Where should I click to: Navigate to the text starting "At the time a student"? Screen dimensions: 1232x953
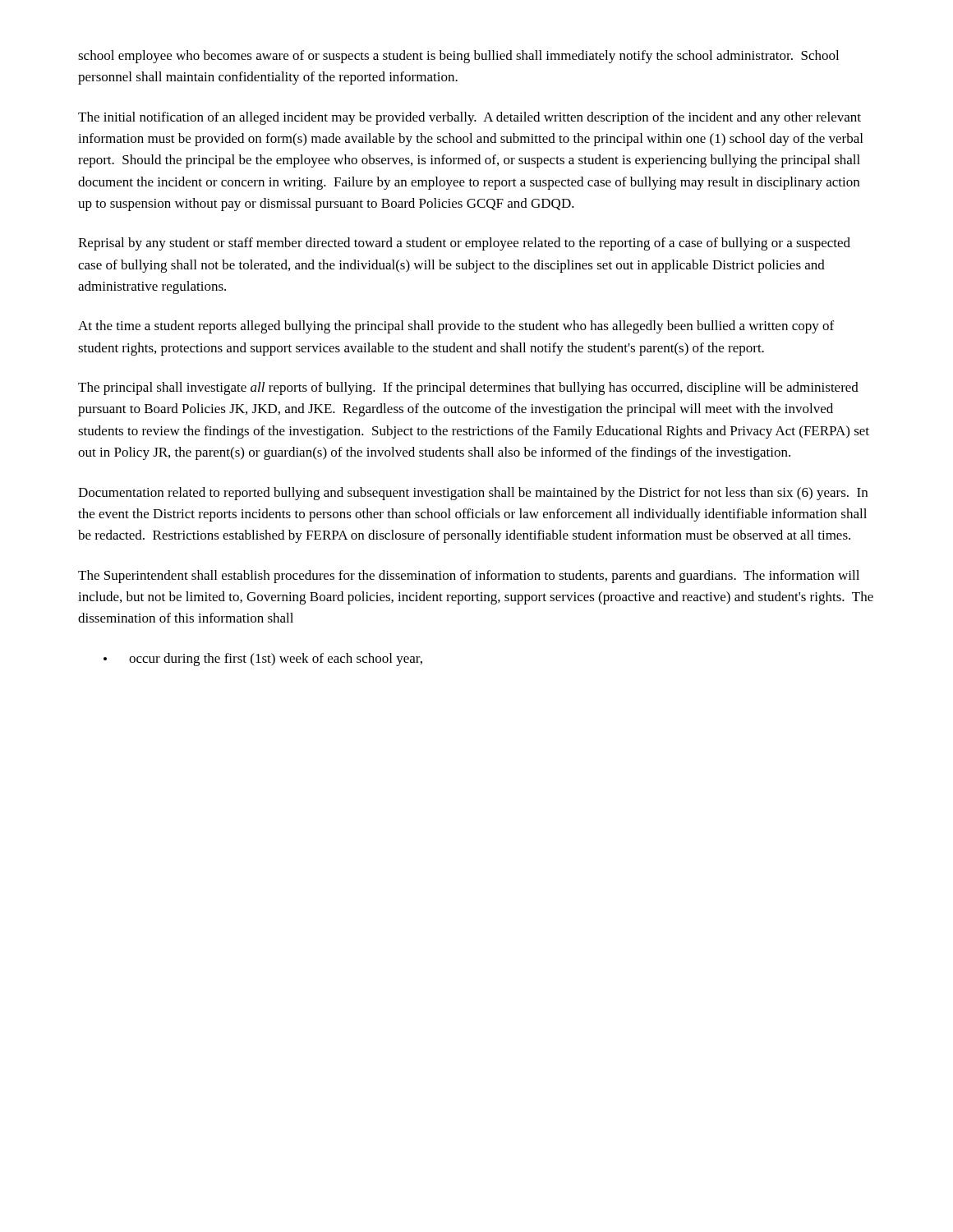tap(456, 337)
